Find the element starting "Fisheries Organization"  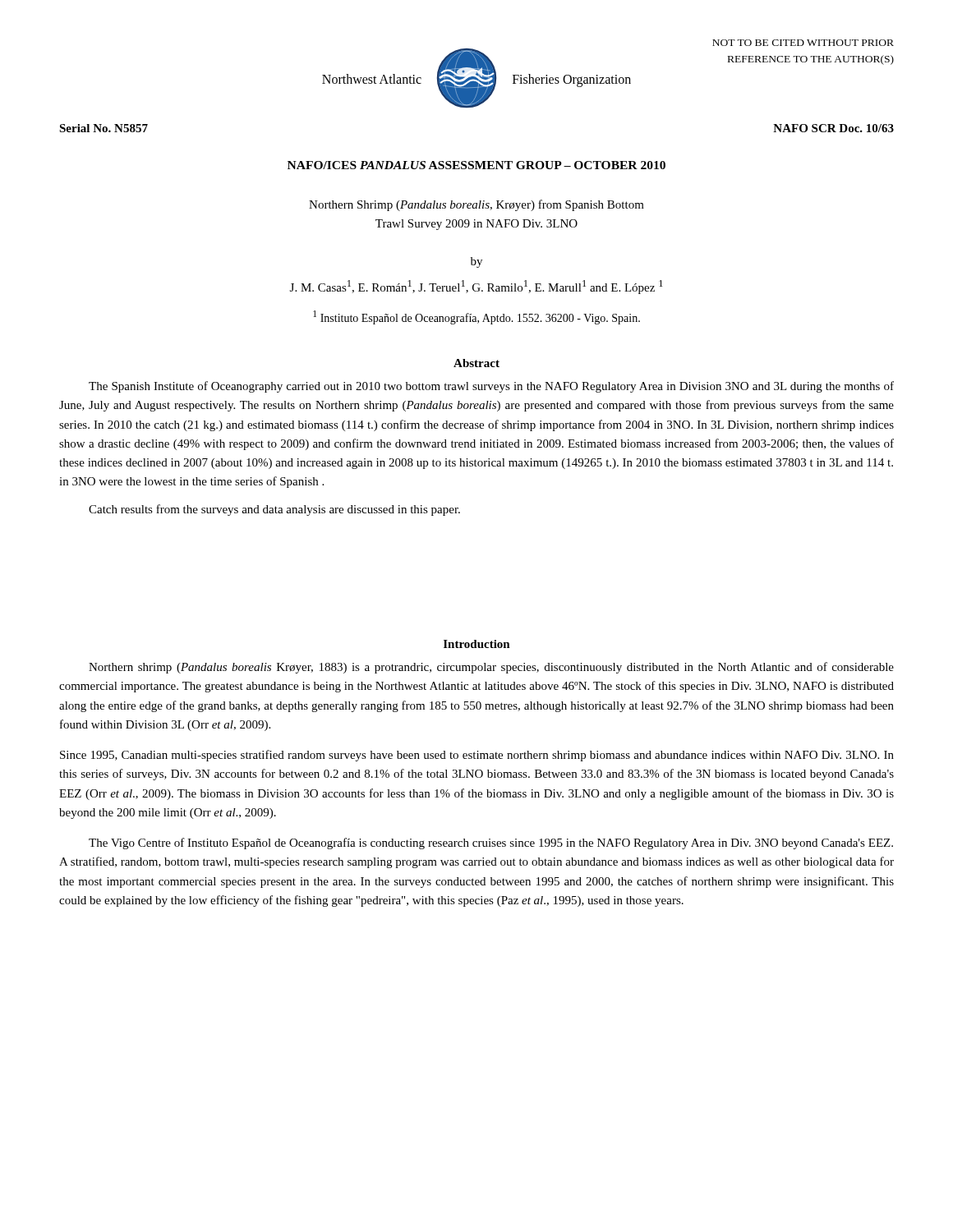572,79
